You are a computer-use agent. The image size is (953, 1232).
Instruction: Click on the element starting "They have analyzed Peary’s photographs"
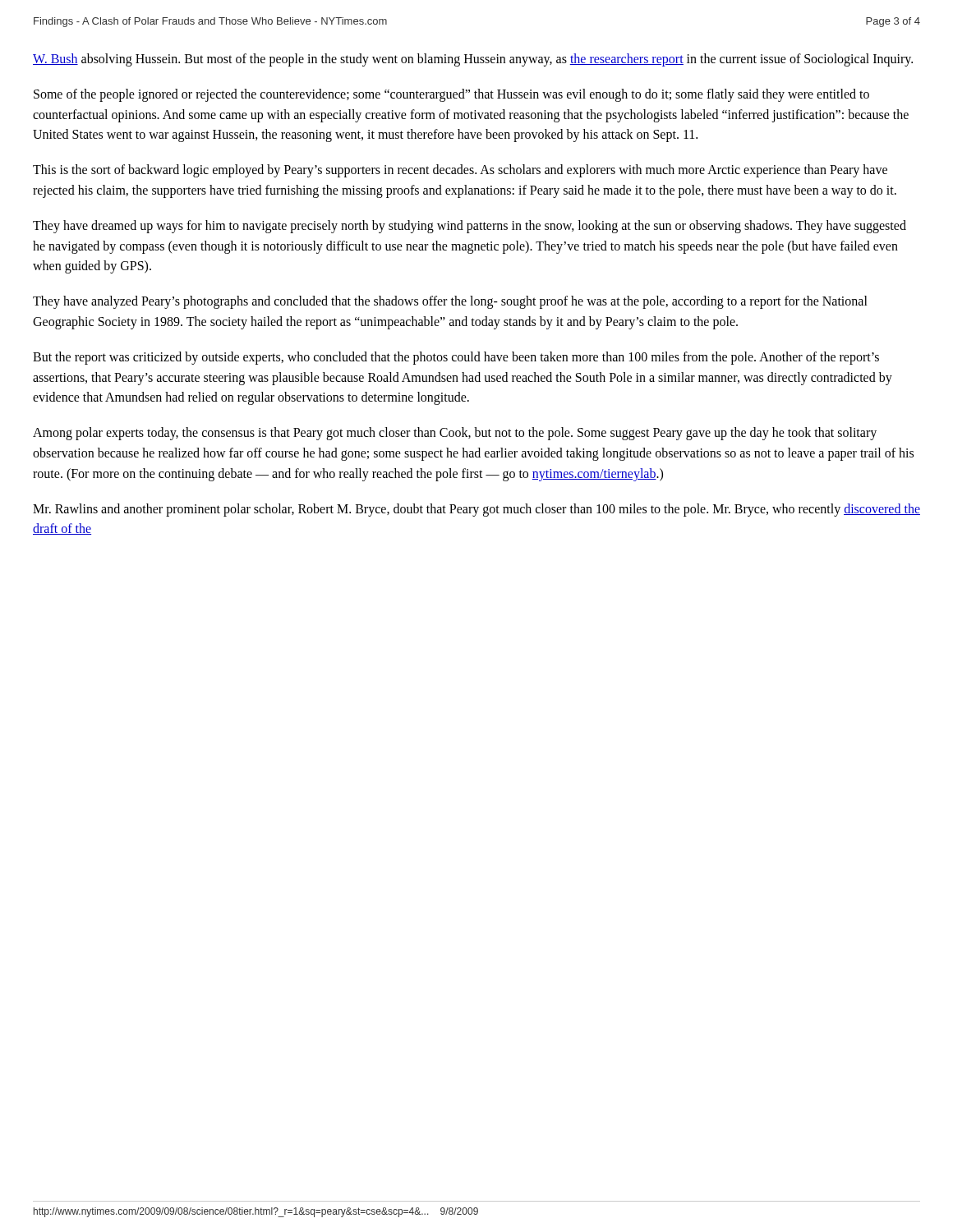tap(450, 311)
